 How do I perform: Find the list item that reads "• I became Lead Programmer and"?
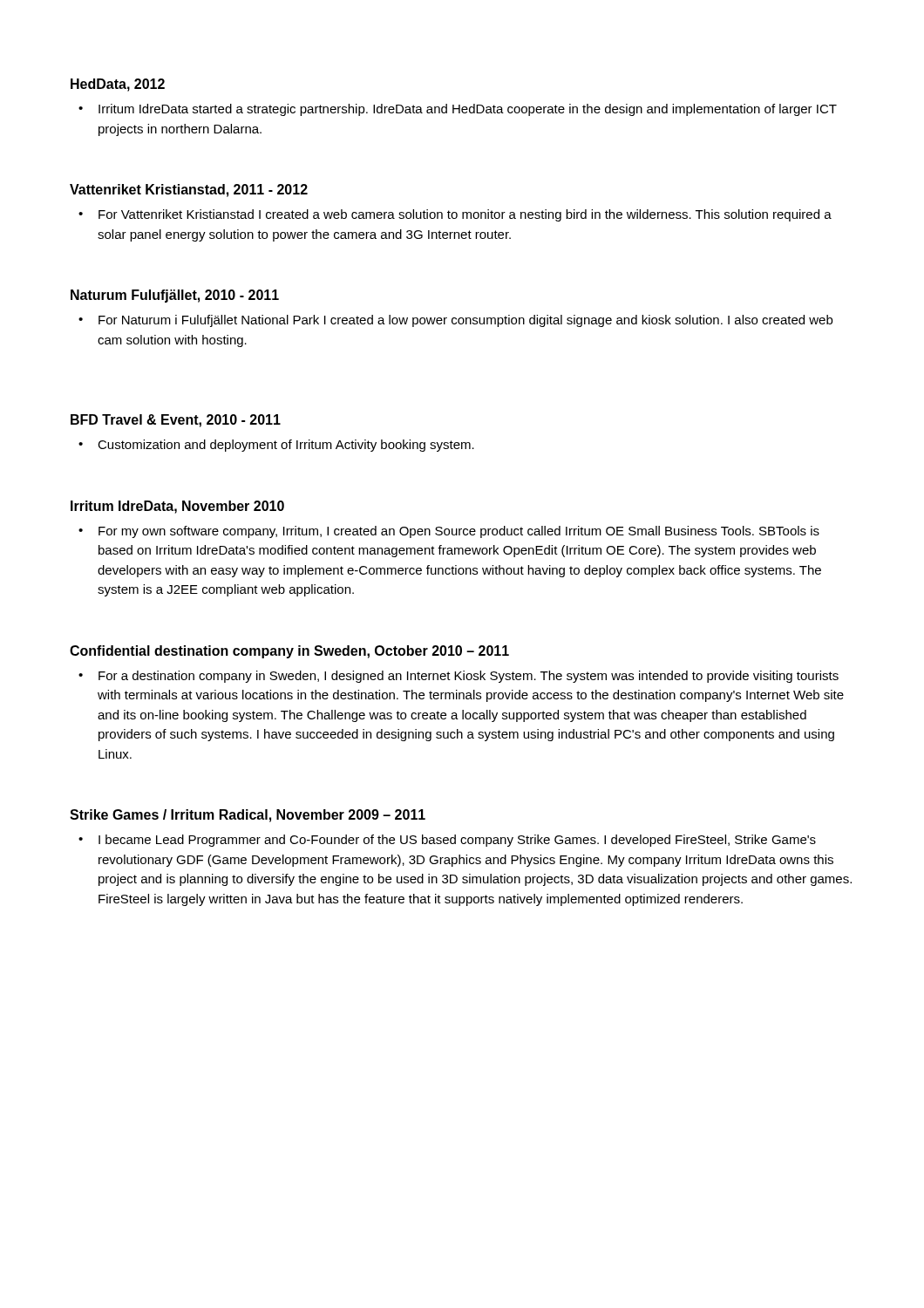(466, 869)
